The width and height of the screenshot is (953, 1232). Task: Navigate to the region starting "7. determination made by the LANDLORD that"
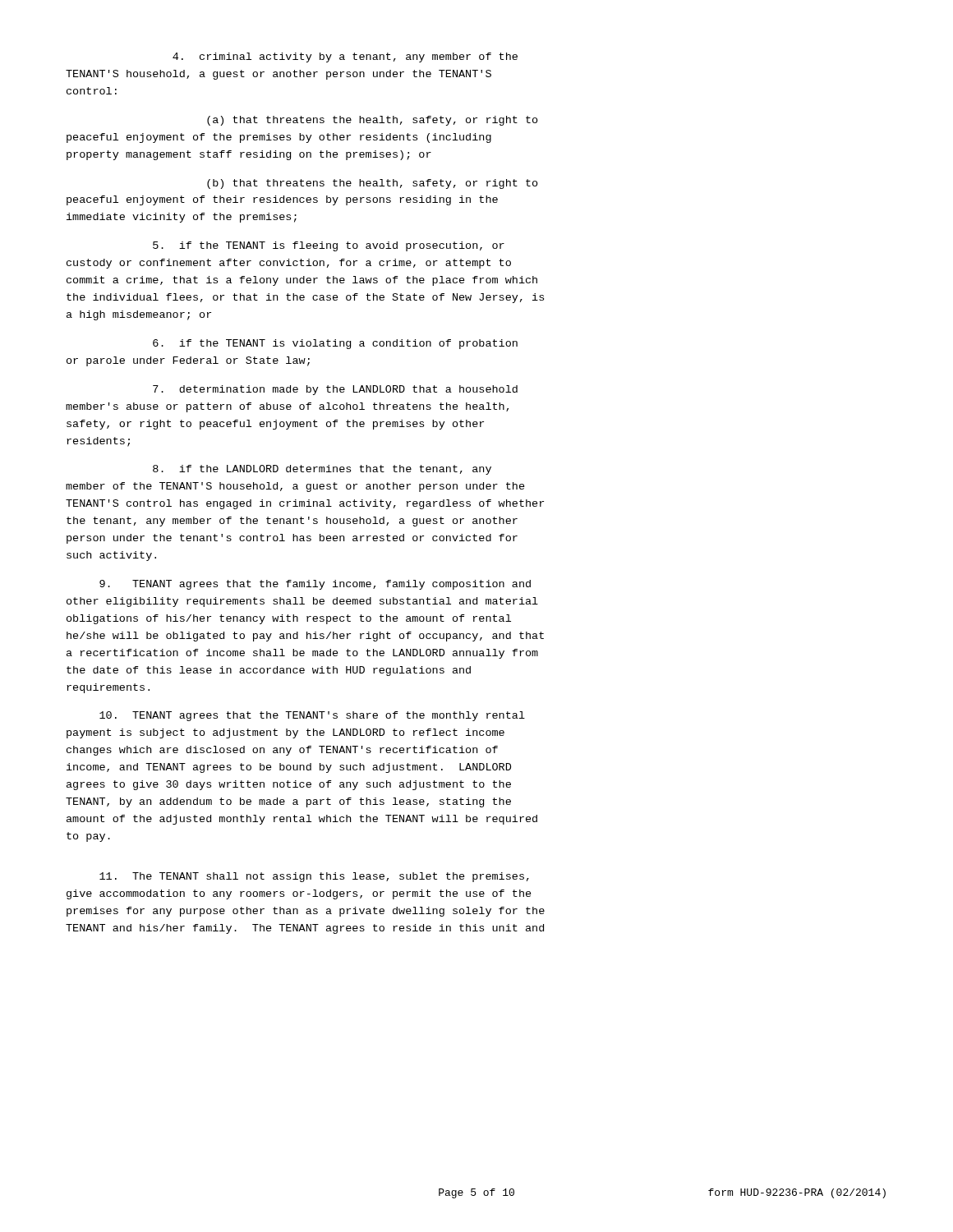[476, 416]
